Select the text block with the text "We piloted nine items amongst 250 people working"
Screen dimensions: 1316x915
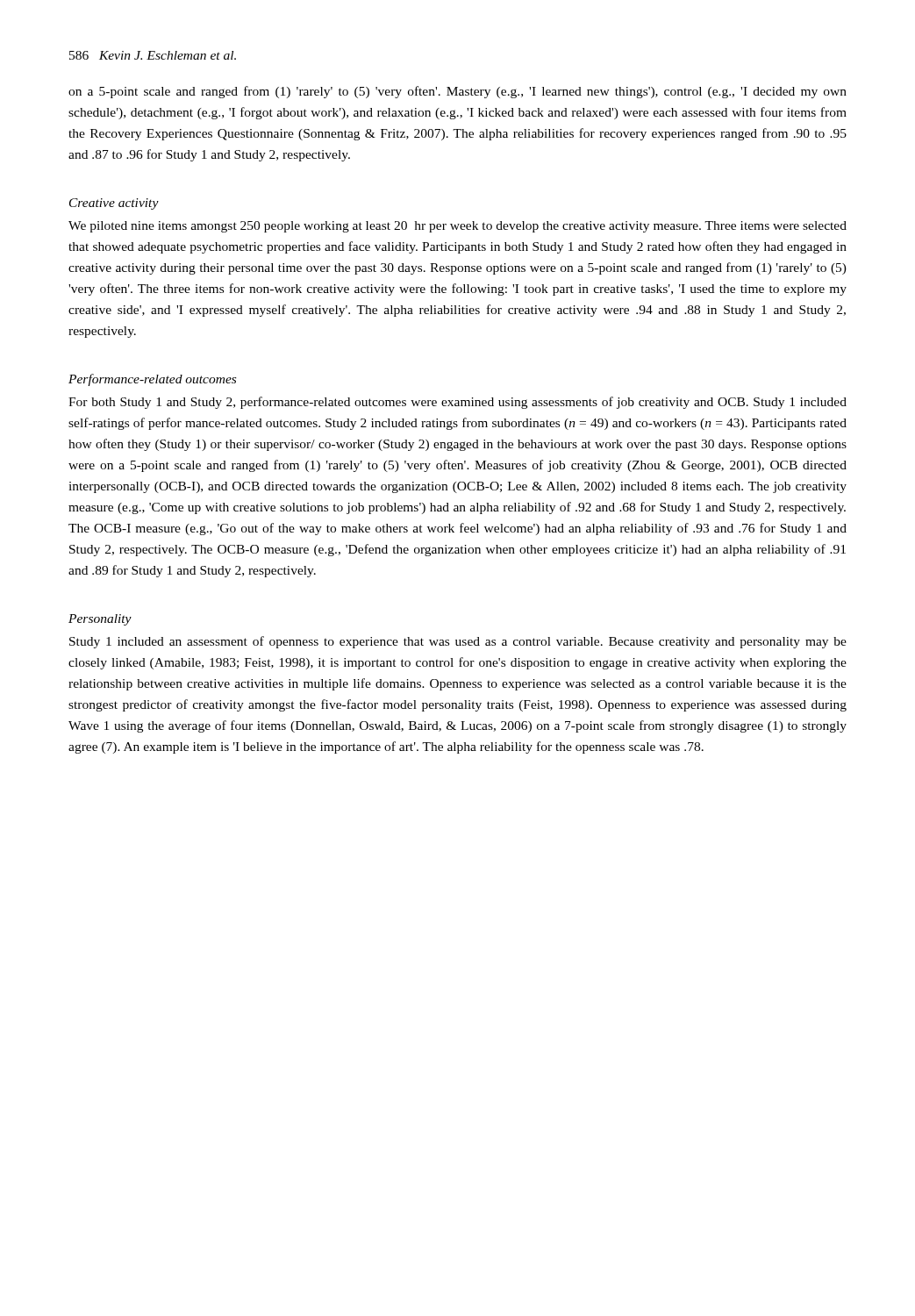[458, 278]
